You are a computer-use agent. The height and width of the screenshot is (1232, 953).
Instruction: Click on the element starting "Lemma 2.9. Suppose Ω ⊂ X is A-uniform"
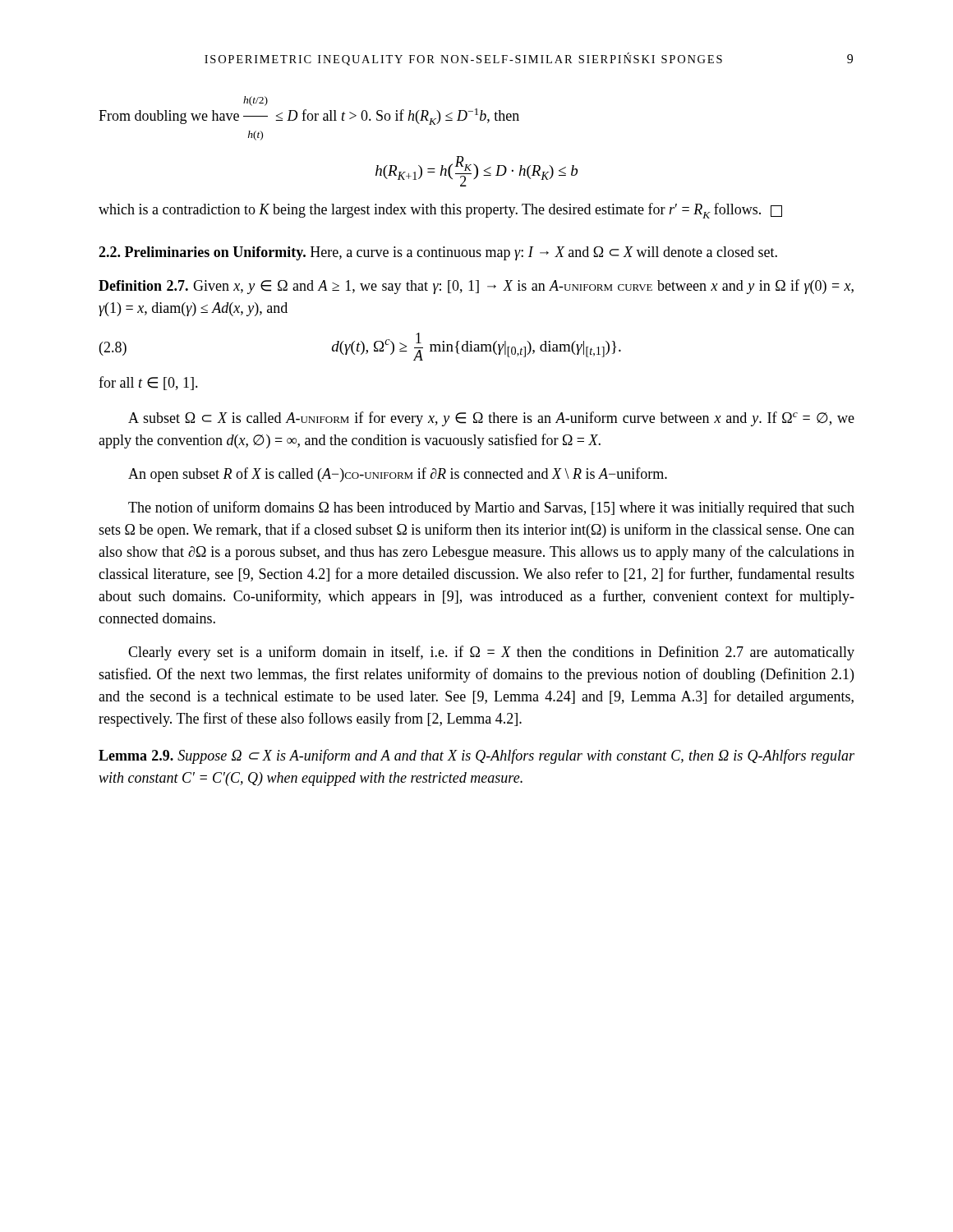[x=476, y=767]
